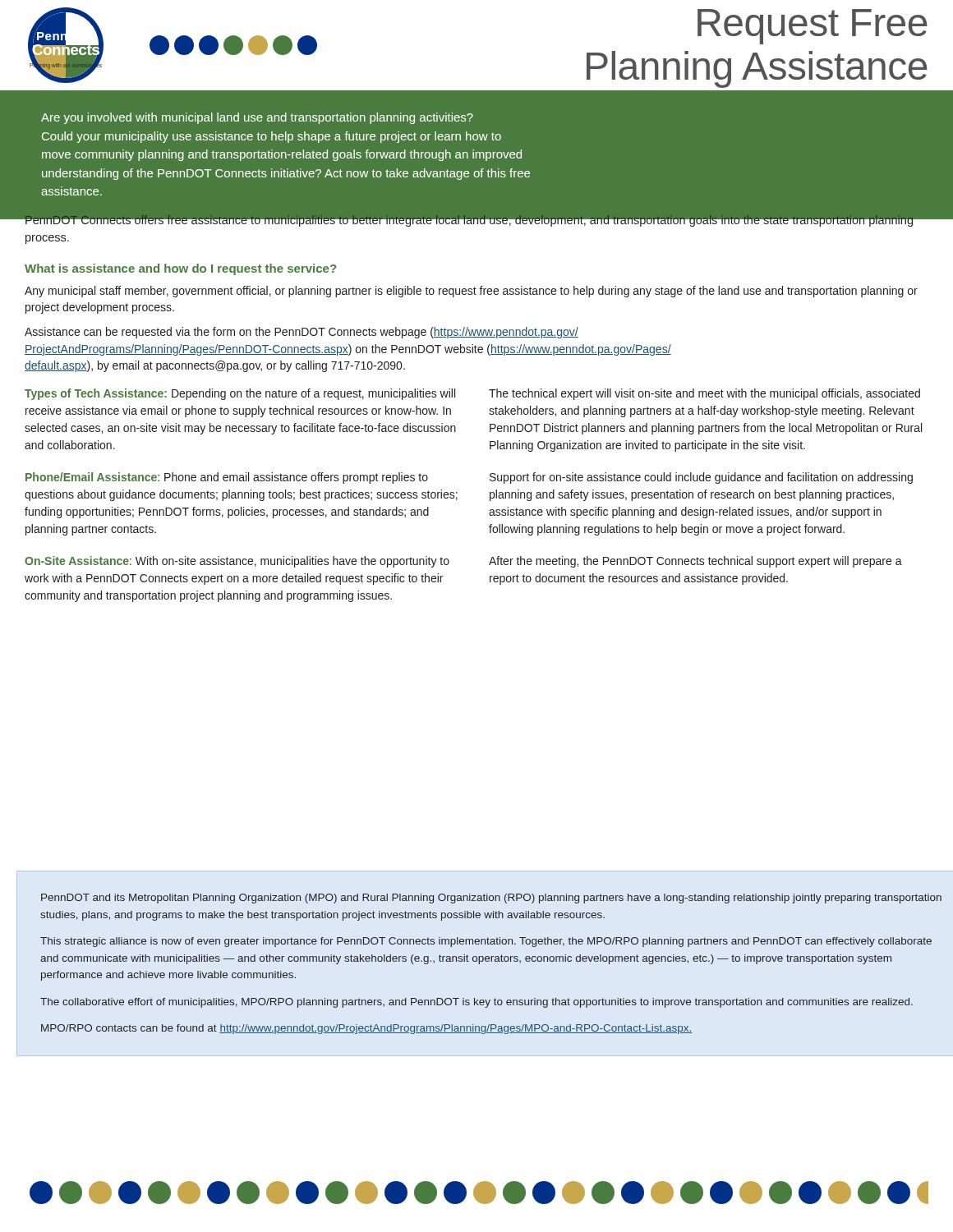Find the text block that says "Phone/Email Assistance: Phone"
953x1232 pixels.
[x=241, y=503]
